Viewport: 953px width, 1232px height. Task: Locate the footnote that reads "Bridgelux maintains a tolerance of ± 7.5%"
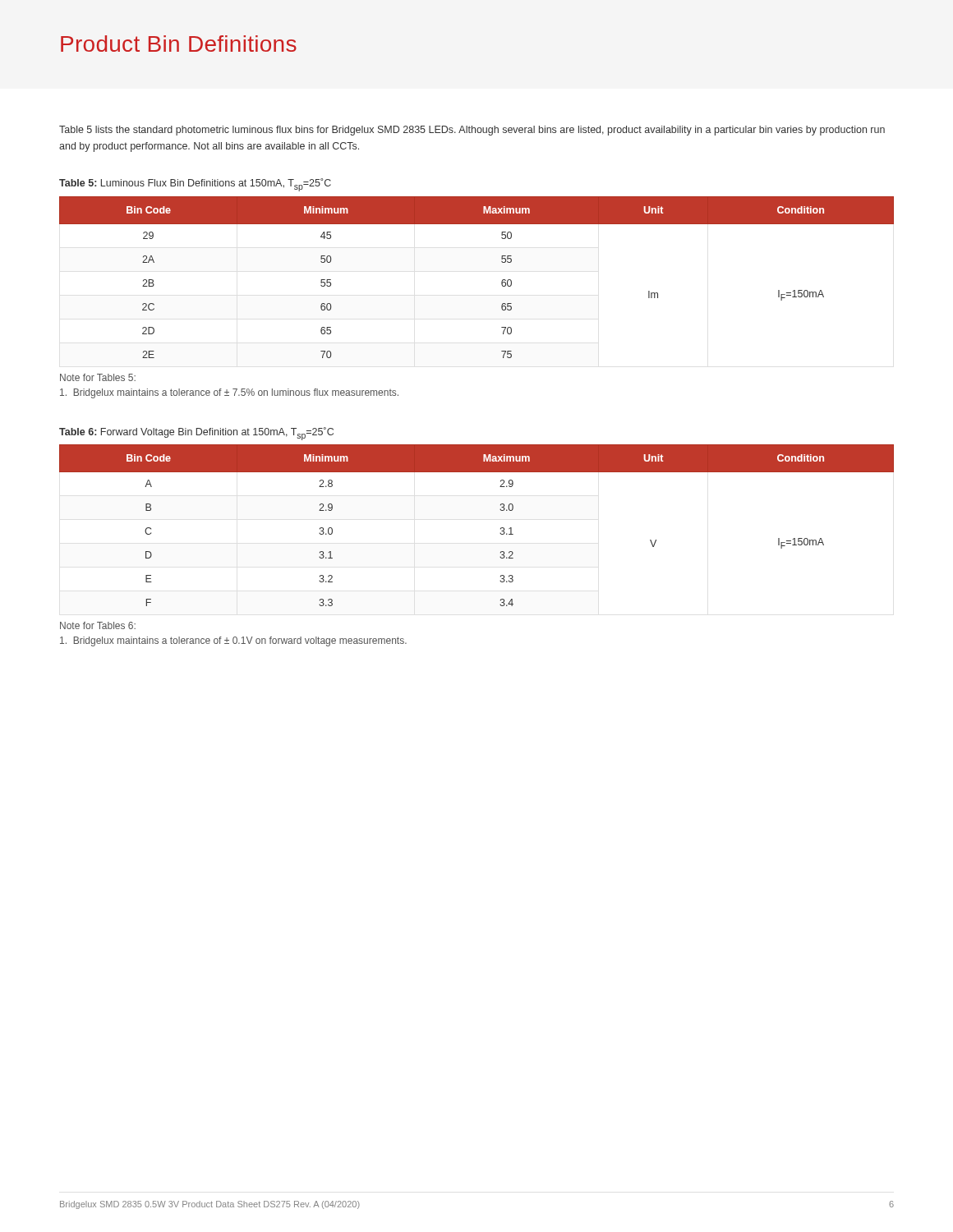pos(229,392)
